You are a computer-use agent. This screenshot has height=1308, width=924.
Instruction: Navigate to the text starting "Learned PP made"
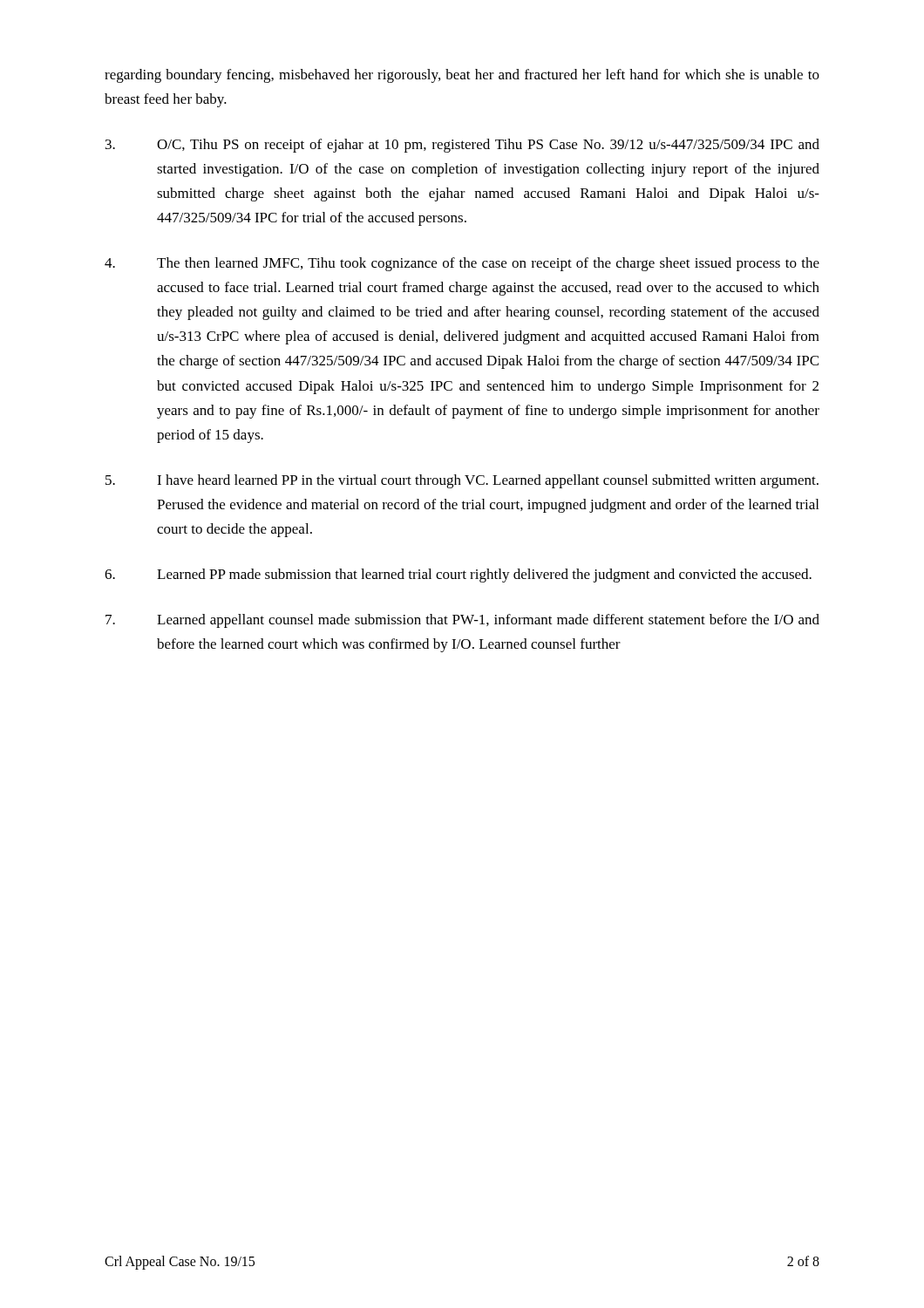point(462,575)
